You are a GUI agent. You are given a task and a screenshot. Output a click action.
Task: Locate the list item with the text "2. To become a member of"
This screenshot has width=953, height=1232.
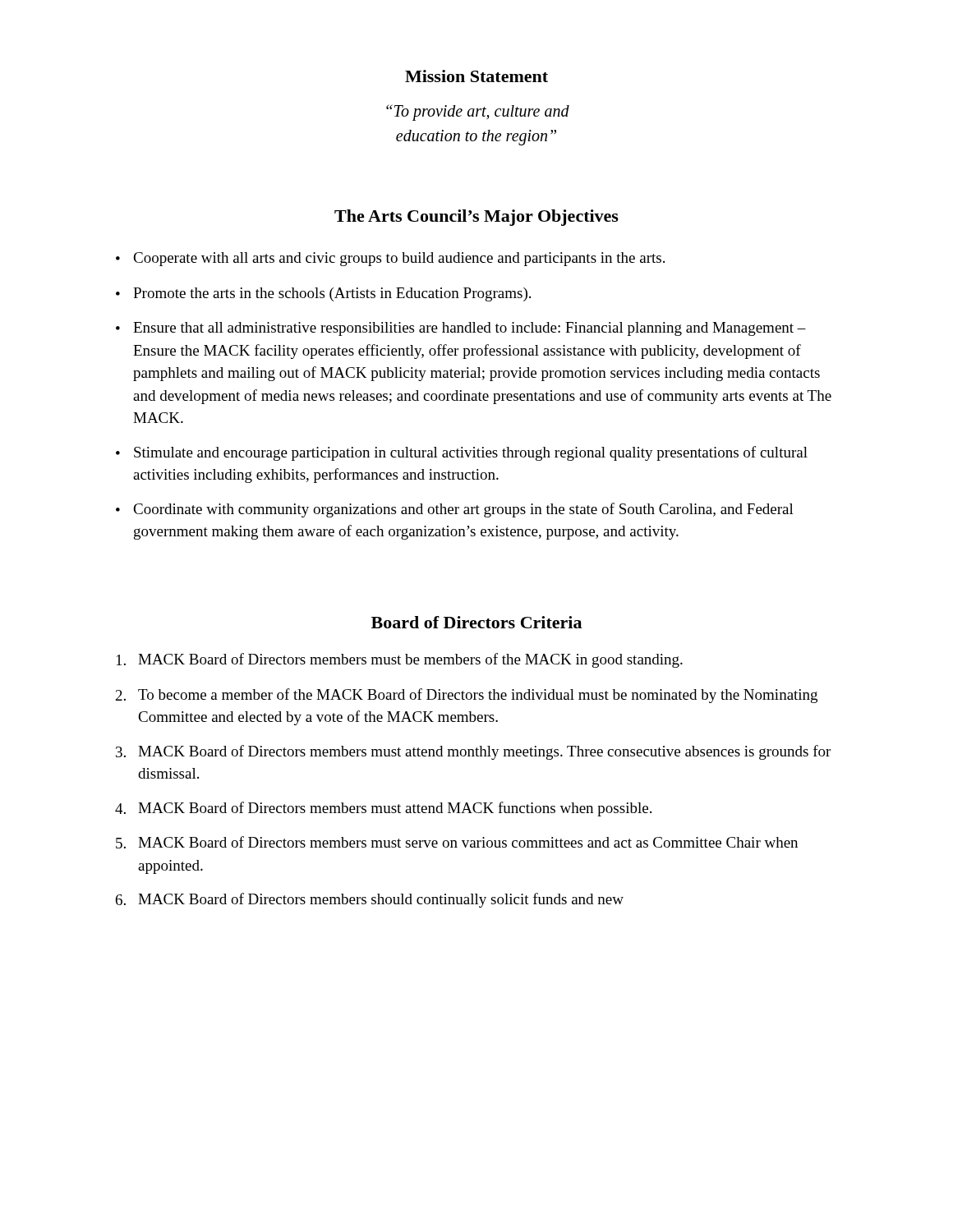coord(476,706)
